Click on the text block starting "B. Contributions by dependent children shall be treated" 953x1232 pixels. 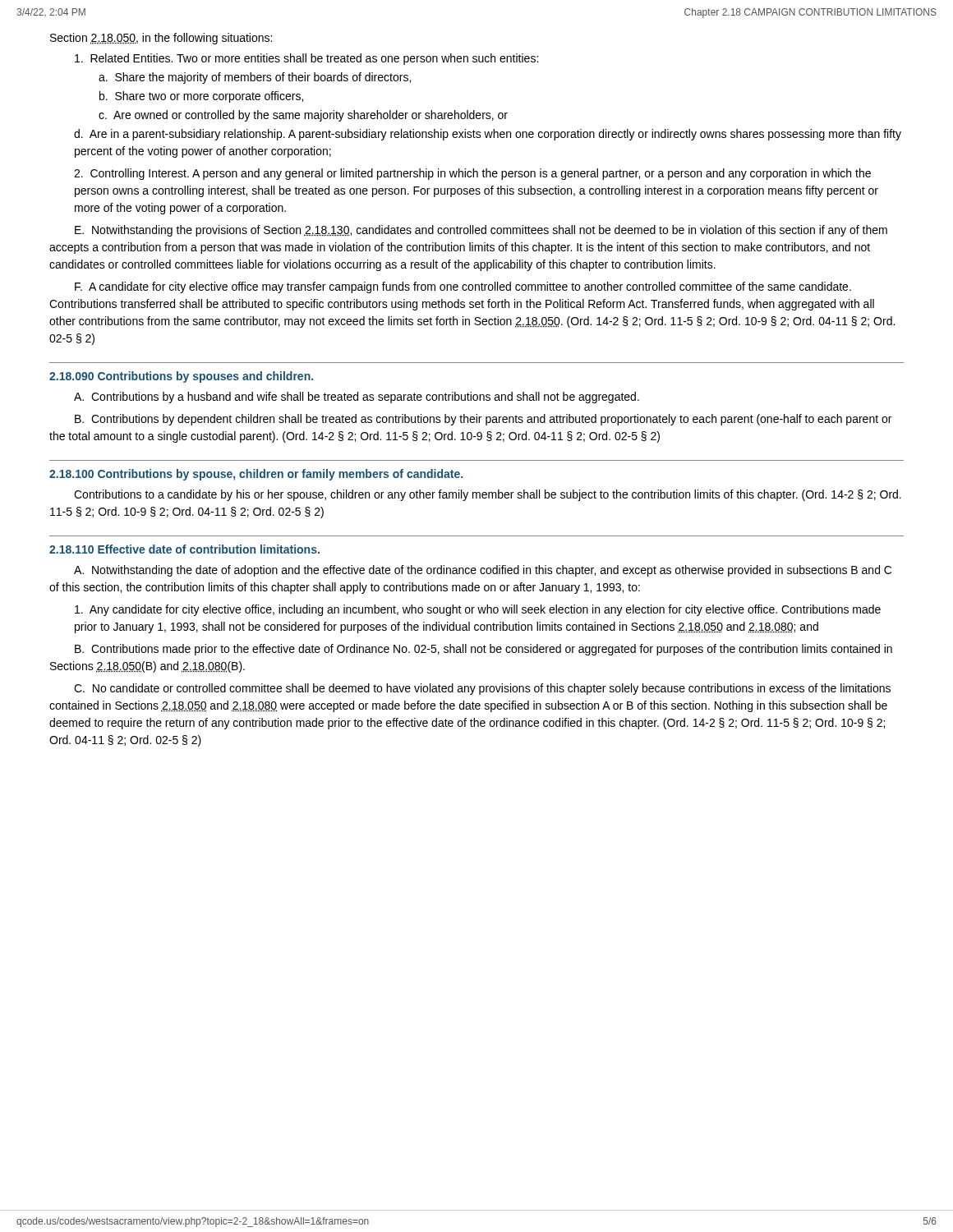(x=470, y=428)
